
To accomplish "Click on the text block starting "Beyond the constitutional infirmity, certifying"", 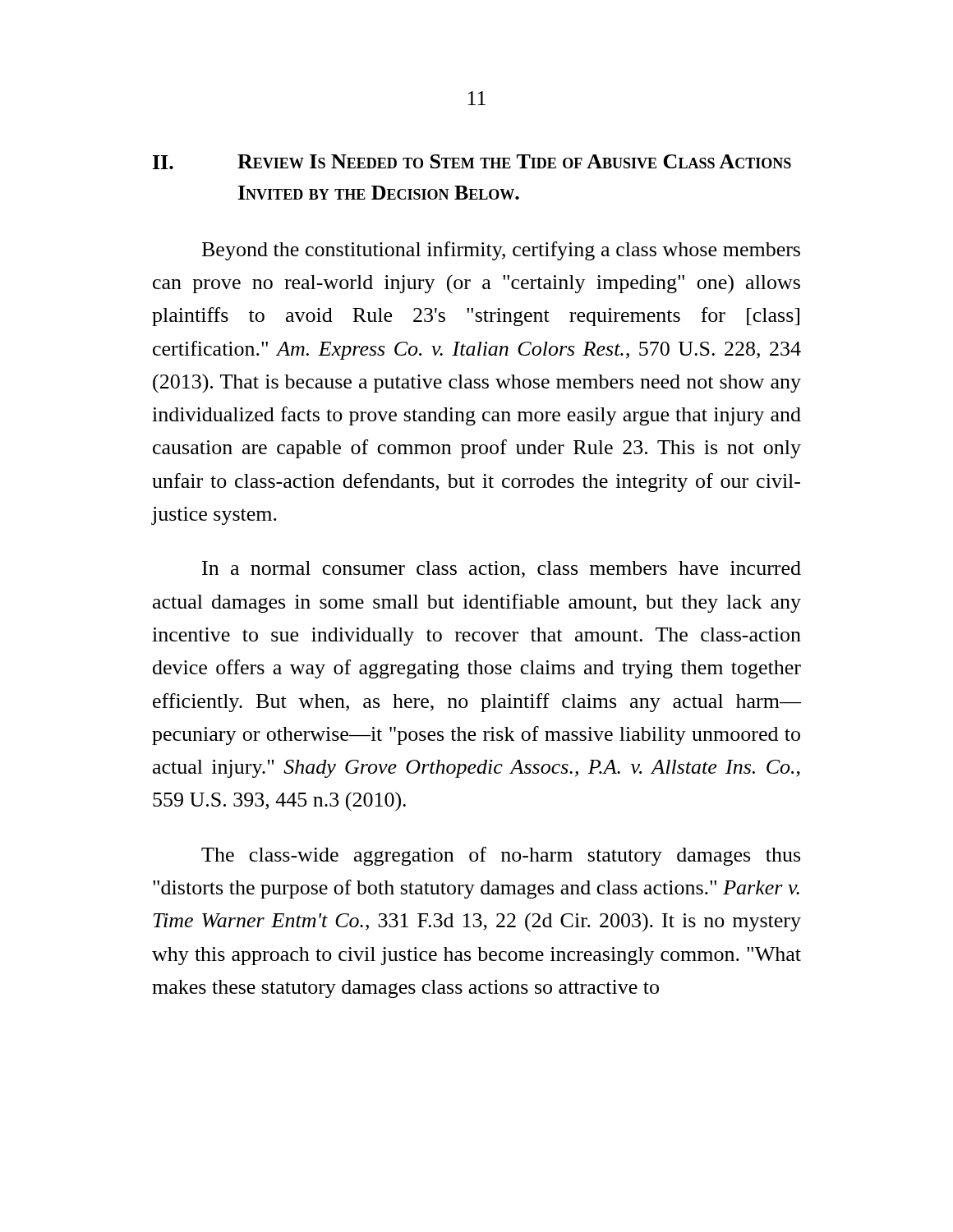I will (476, 381).
